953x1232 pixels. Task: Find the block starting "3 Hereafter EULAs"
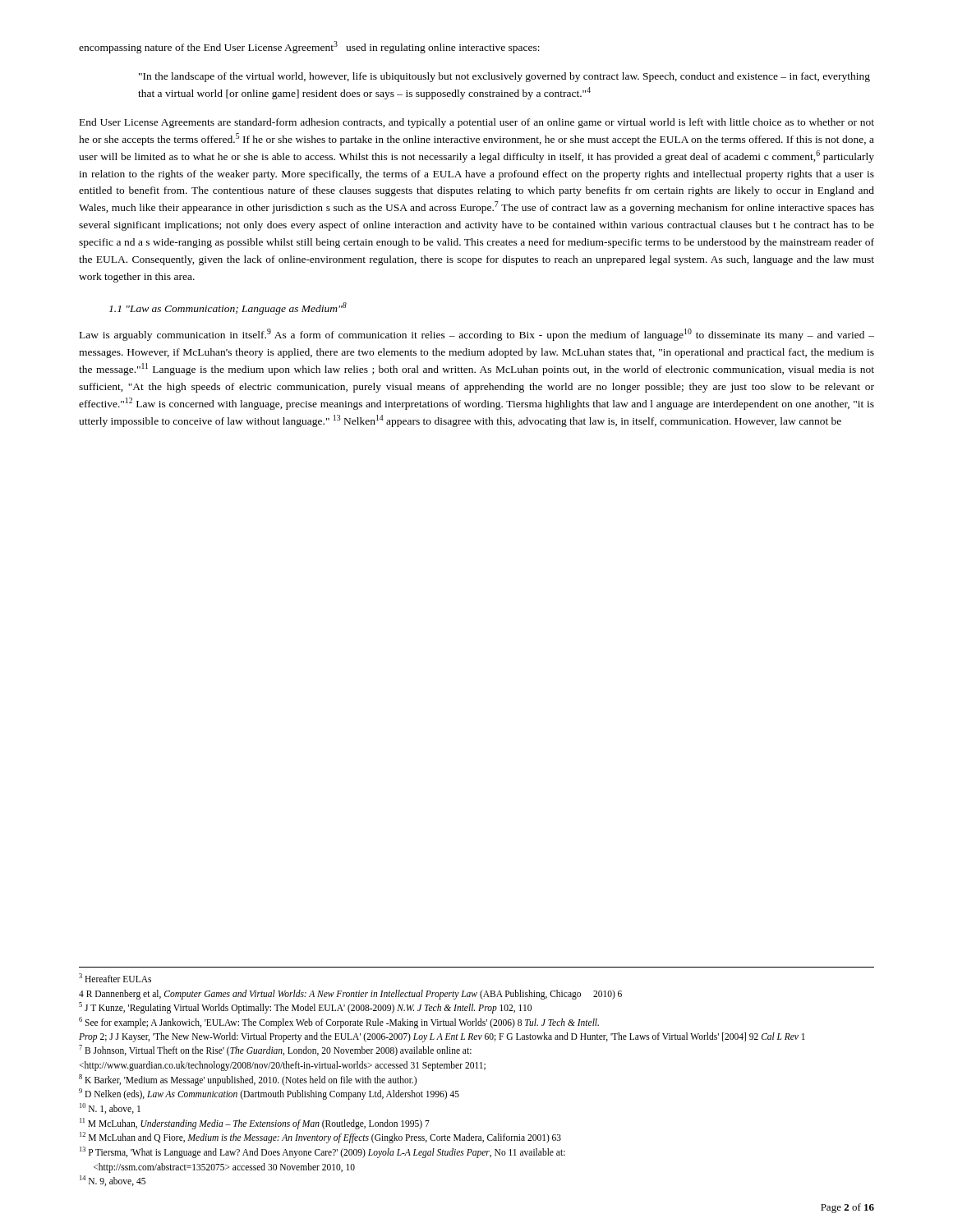tap(115, 978)
